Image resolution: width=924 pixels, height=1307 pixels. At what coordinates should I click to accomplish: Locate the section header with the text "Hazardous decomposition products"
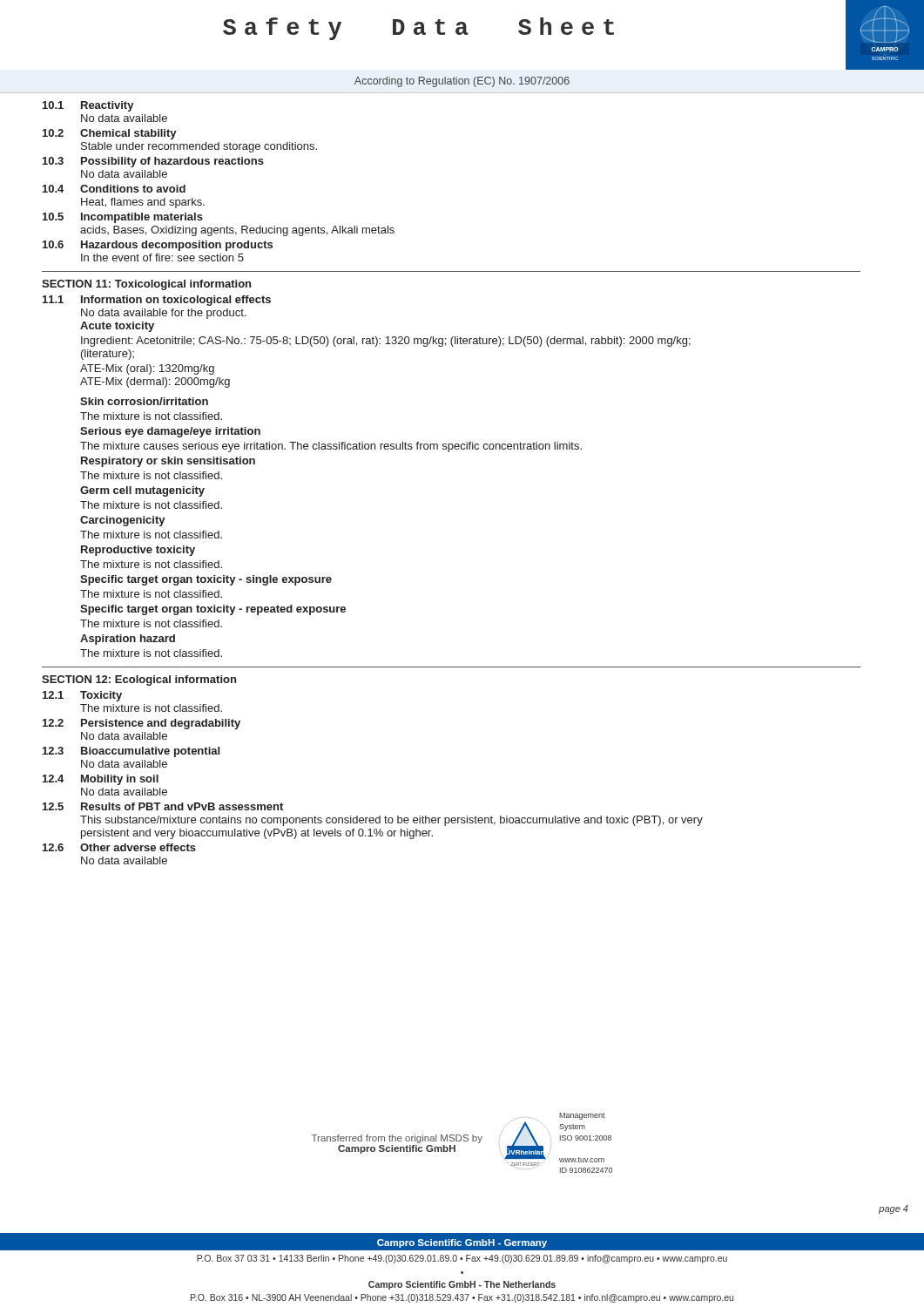177,244
